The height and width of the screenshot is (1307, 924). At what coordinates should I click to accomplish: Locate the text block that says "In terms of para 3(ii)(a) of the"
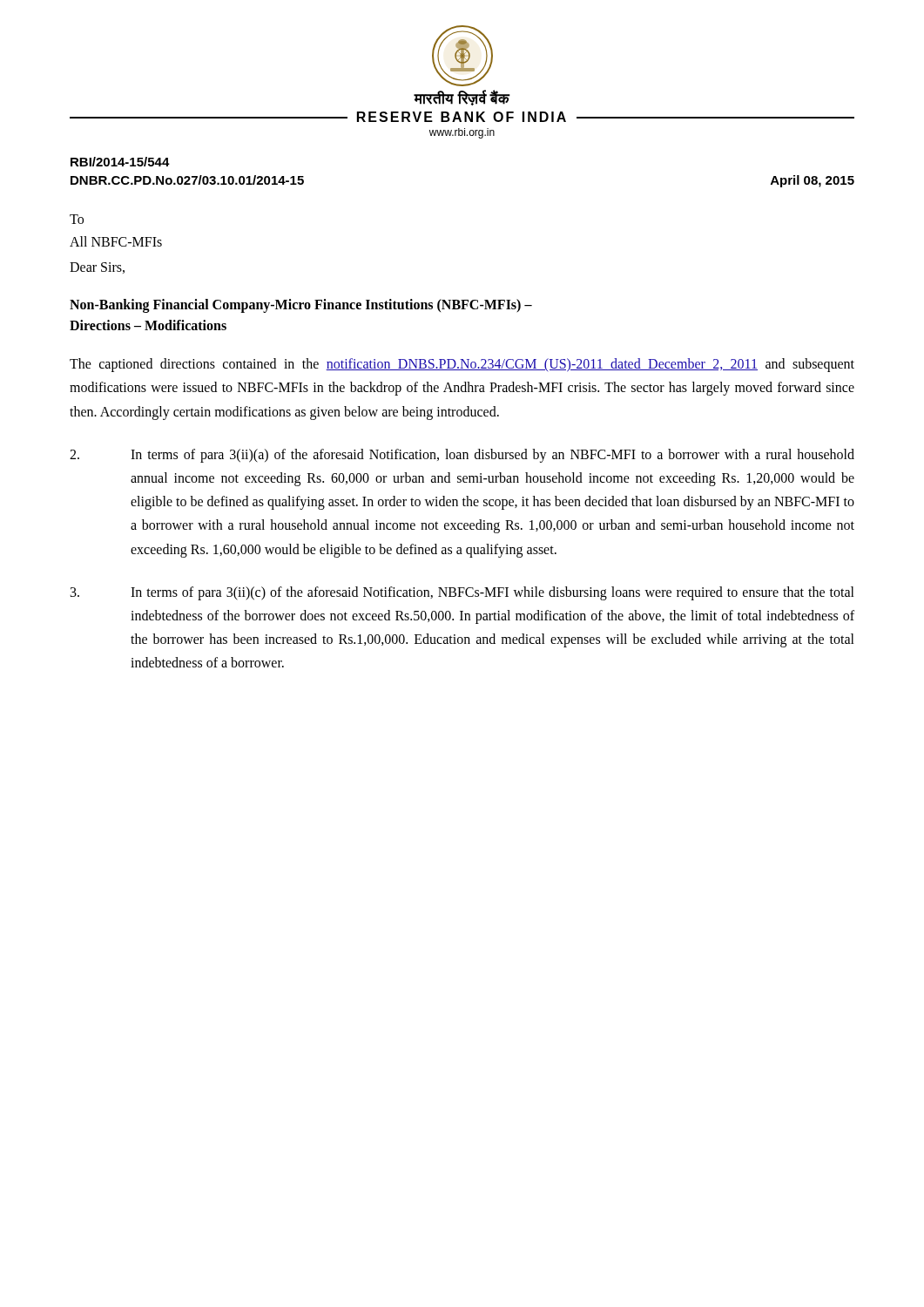[462, 502]
